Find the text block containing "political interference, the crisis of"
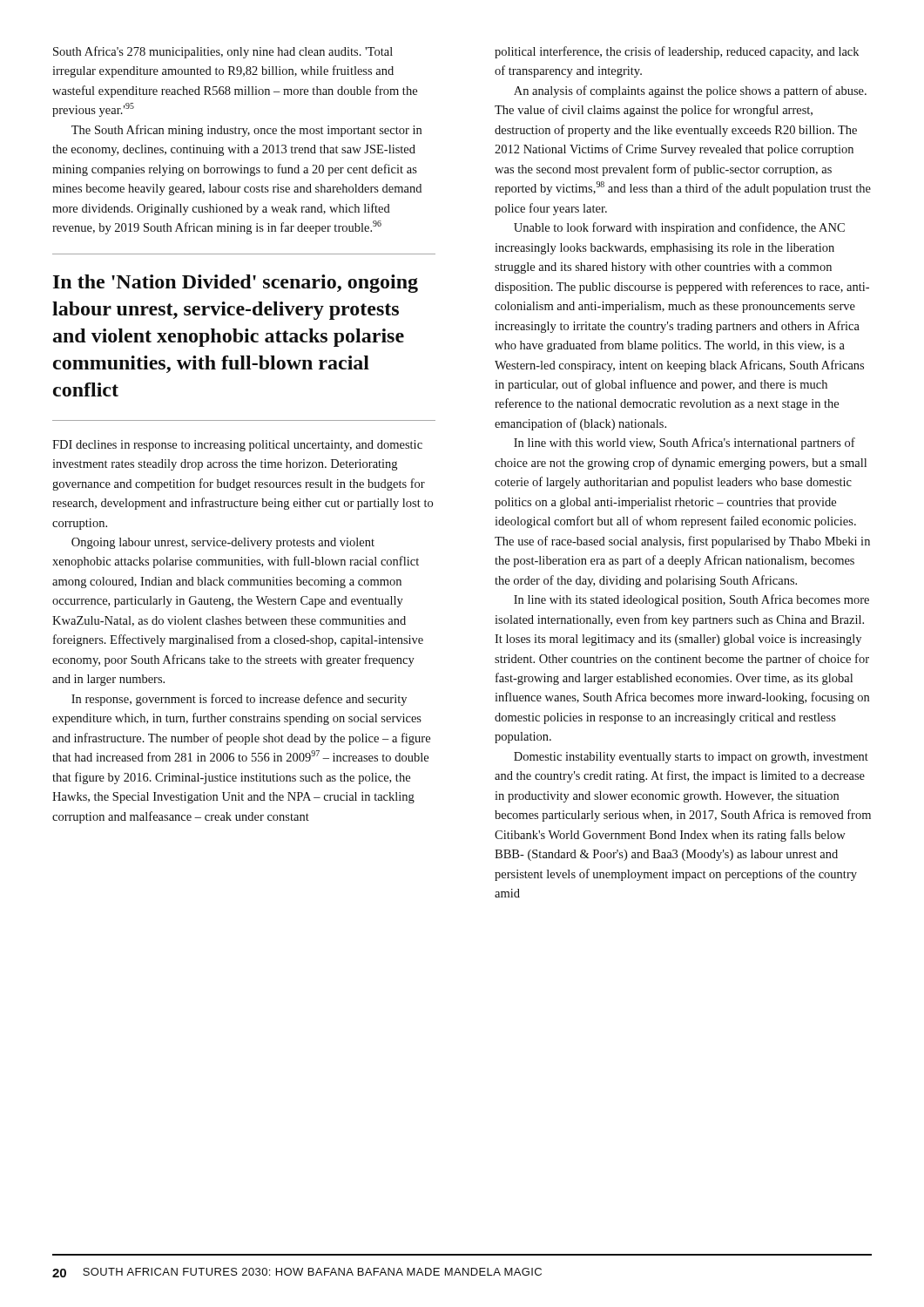Screen dimensions: 1307x924 pos(683,473)
